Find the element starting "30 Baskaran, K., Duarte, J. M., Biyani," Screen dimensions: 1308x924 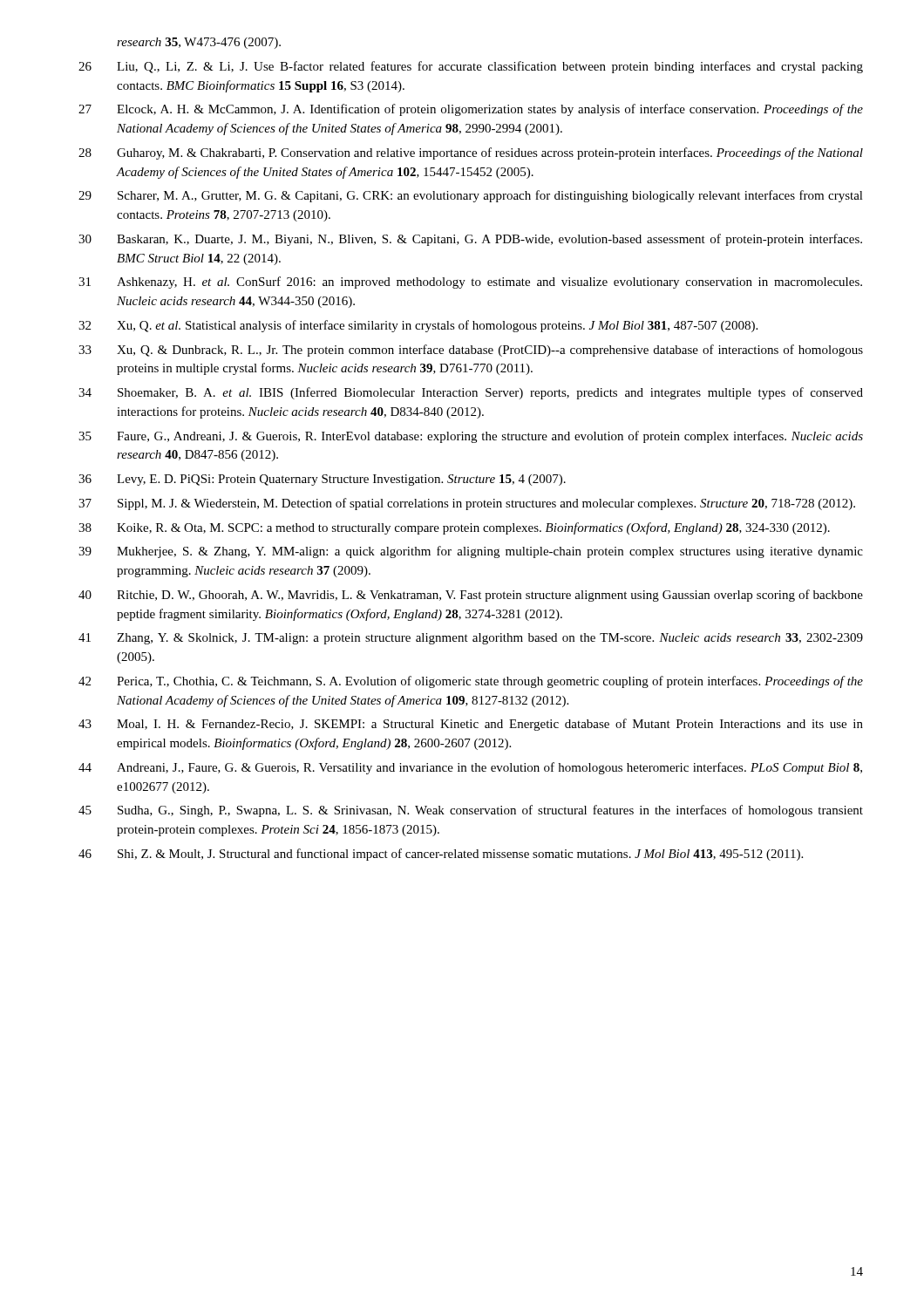(x=471, y=249)
